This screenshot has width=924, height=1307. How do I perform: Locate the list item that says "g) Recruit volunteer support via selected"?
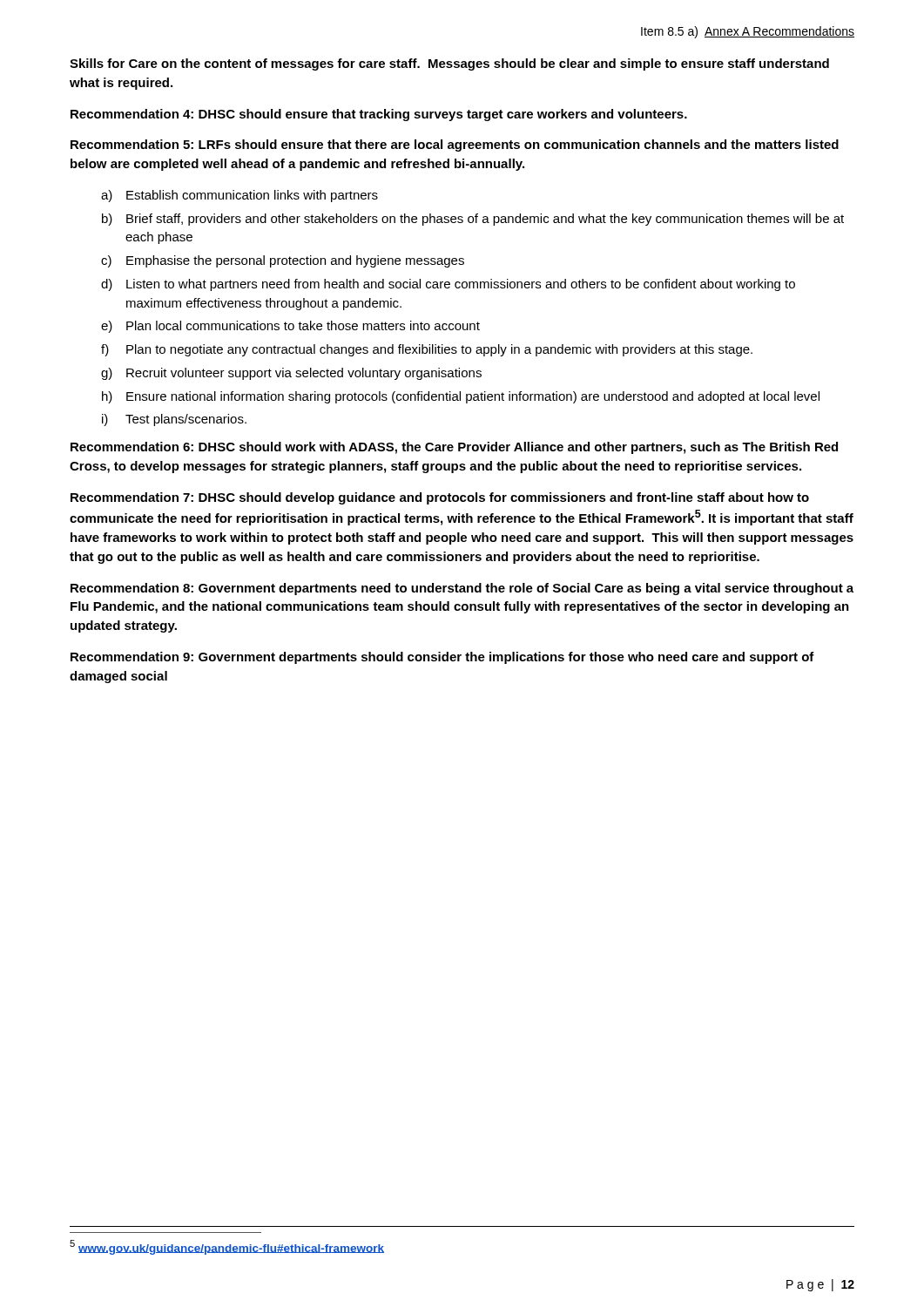(478, 373)
